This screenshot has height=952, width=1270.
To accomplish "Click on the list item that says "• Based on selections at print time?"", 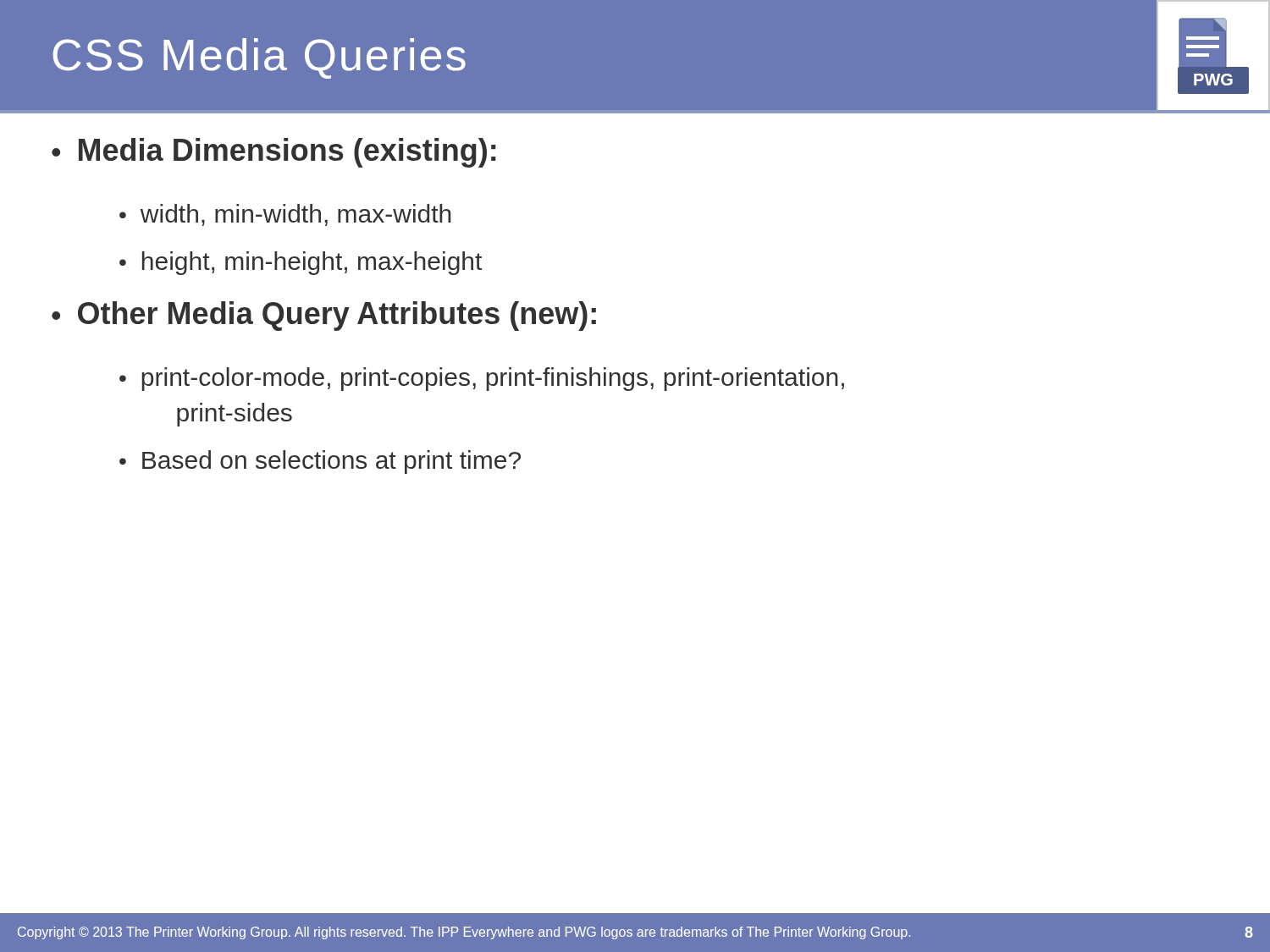I will pyautogui.click(x=320, y=460).
